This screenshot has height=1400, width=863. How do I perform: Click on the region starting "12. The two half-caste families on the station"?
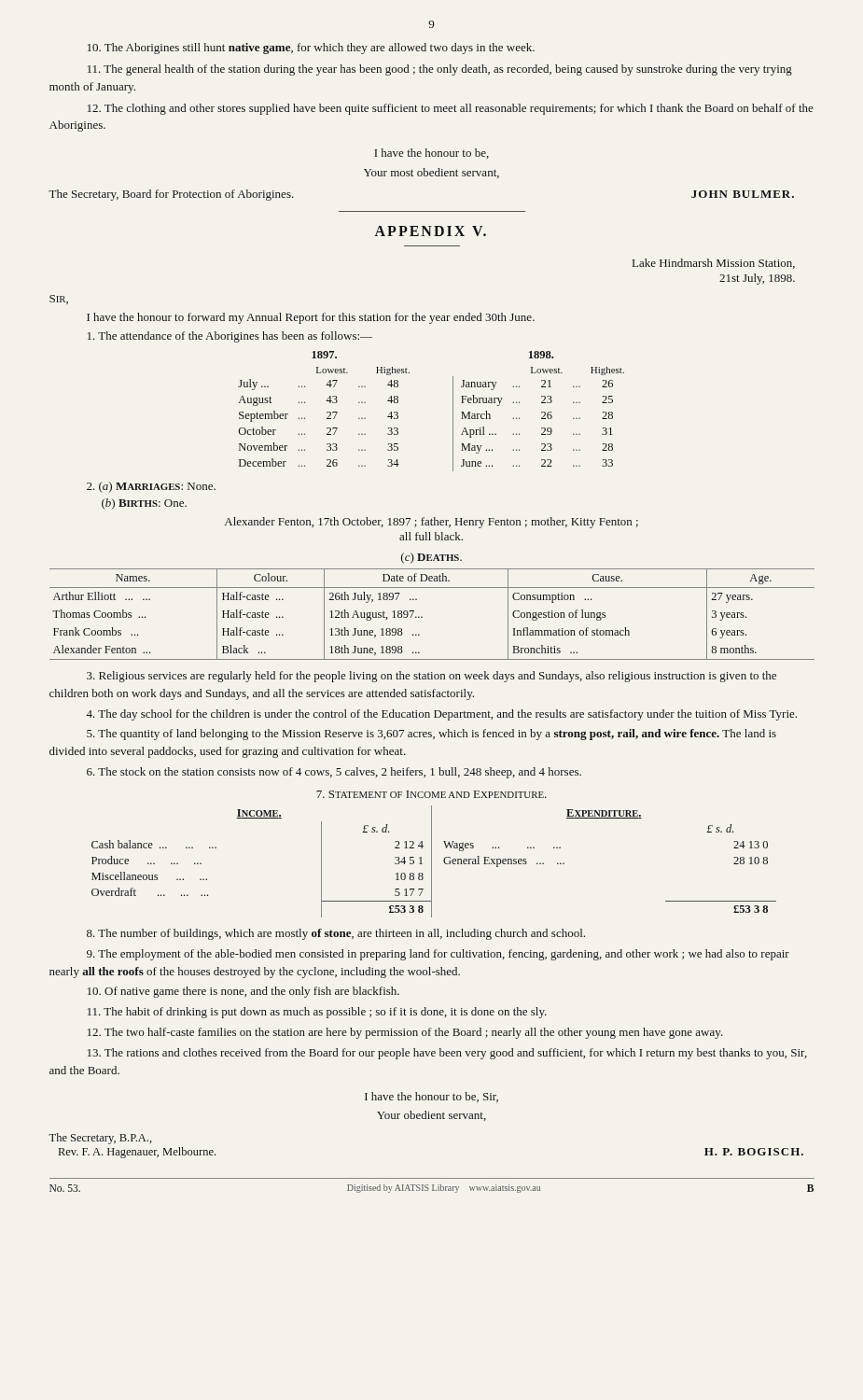click(x=432, y=1033)
